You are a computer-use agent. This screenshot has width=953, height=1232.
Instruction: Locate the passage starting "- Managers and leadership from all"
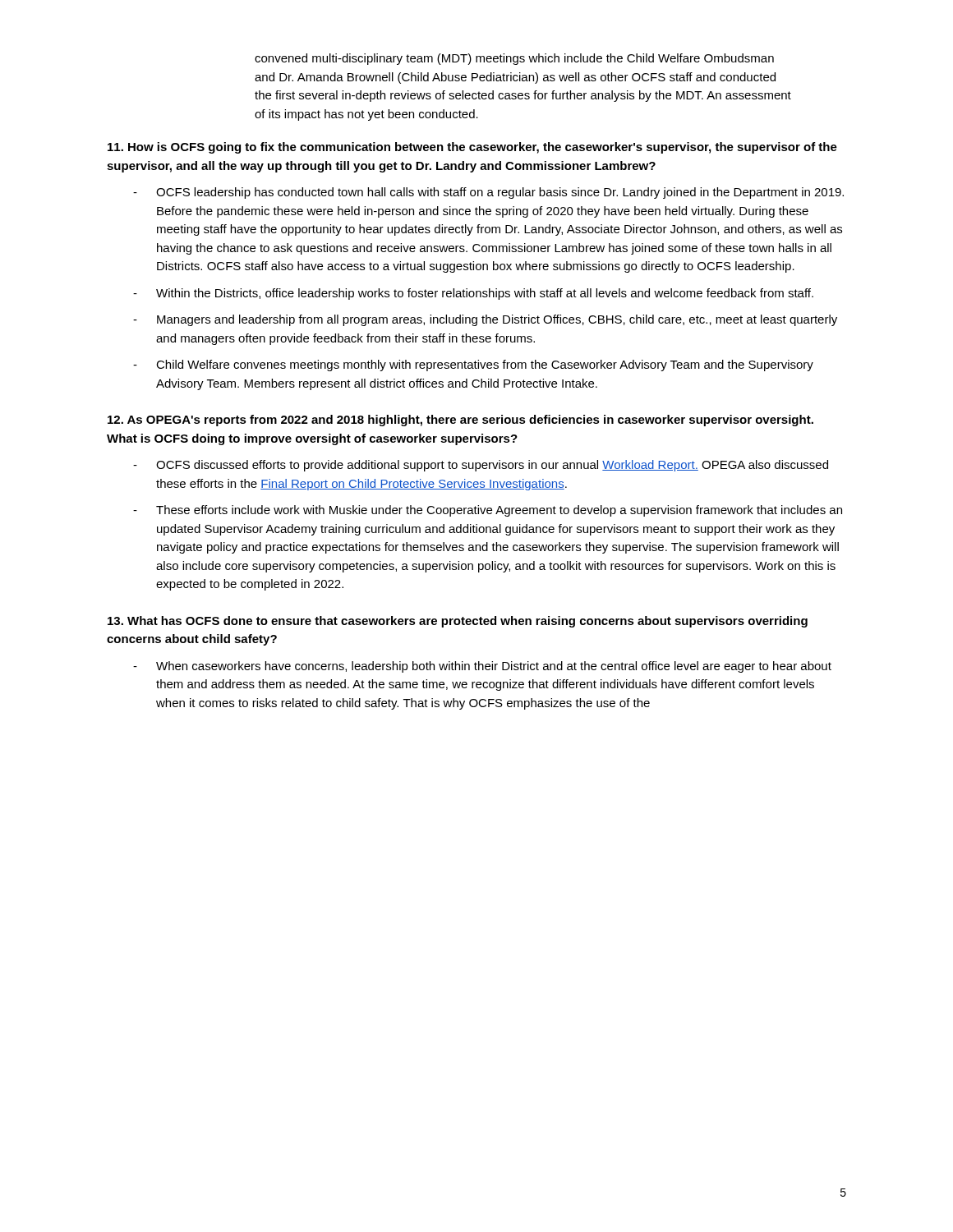[x=488, y=329]
